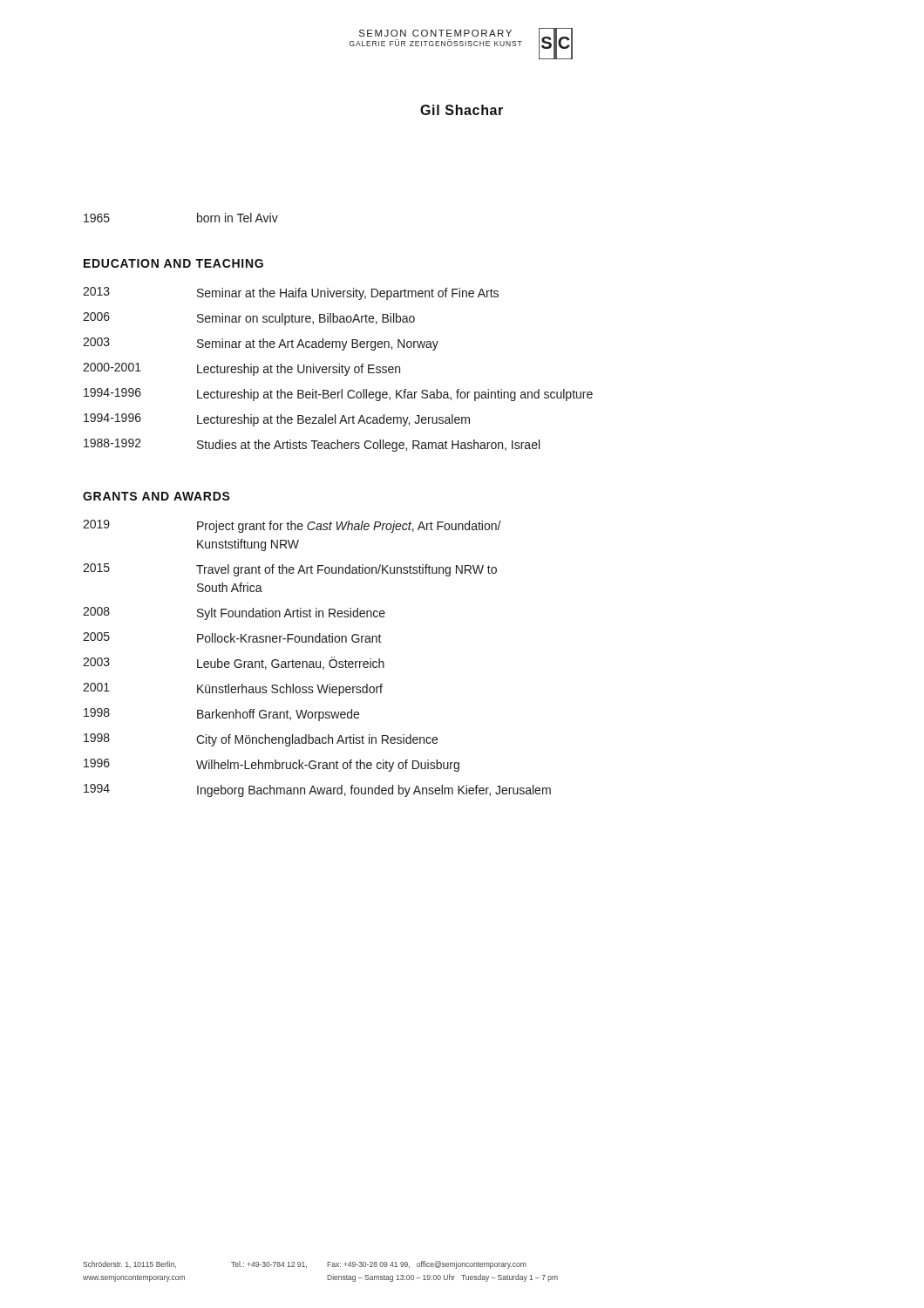Find the block on this page that starts "2008 Sylt Foundation"
This screenshot has height=1308, width=924.
(234, 613)
